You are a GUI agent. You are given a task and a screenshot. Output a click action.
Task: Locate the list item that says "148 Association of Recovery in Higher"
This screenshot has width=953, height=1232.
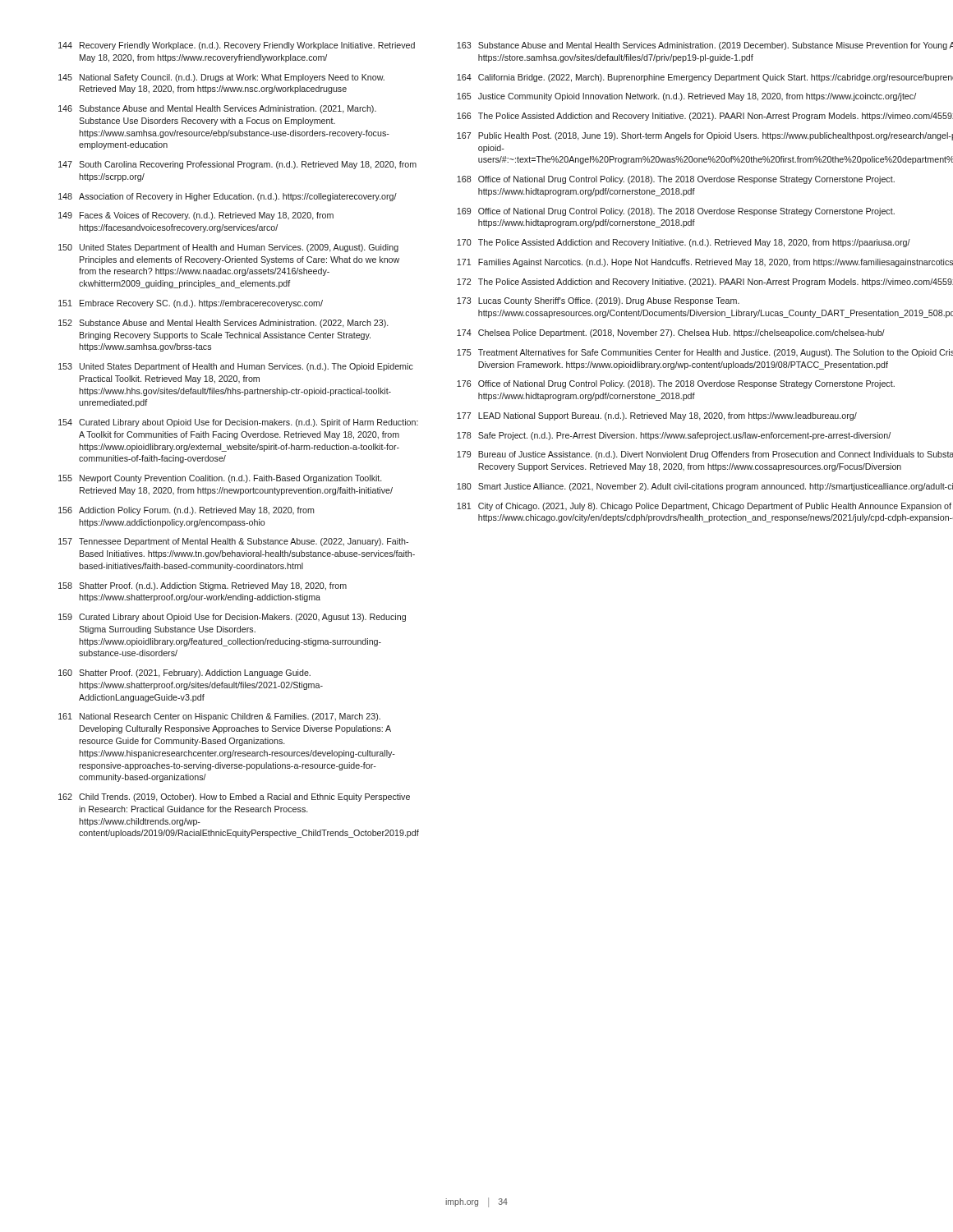pyautogui.click(x=234, y=196)
